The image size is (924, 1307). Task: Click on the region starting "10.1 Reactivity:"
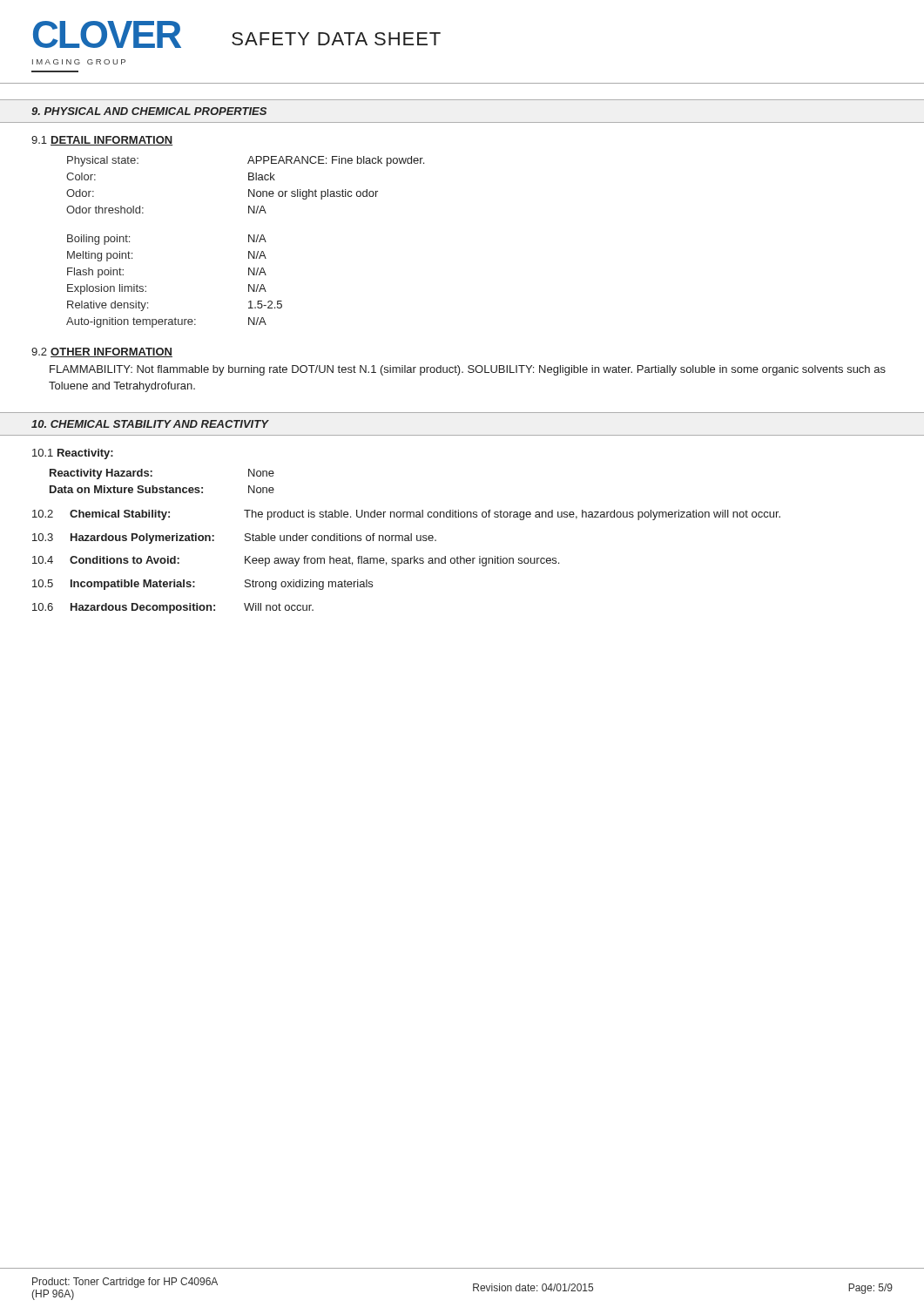[x=73, y=452]
